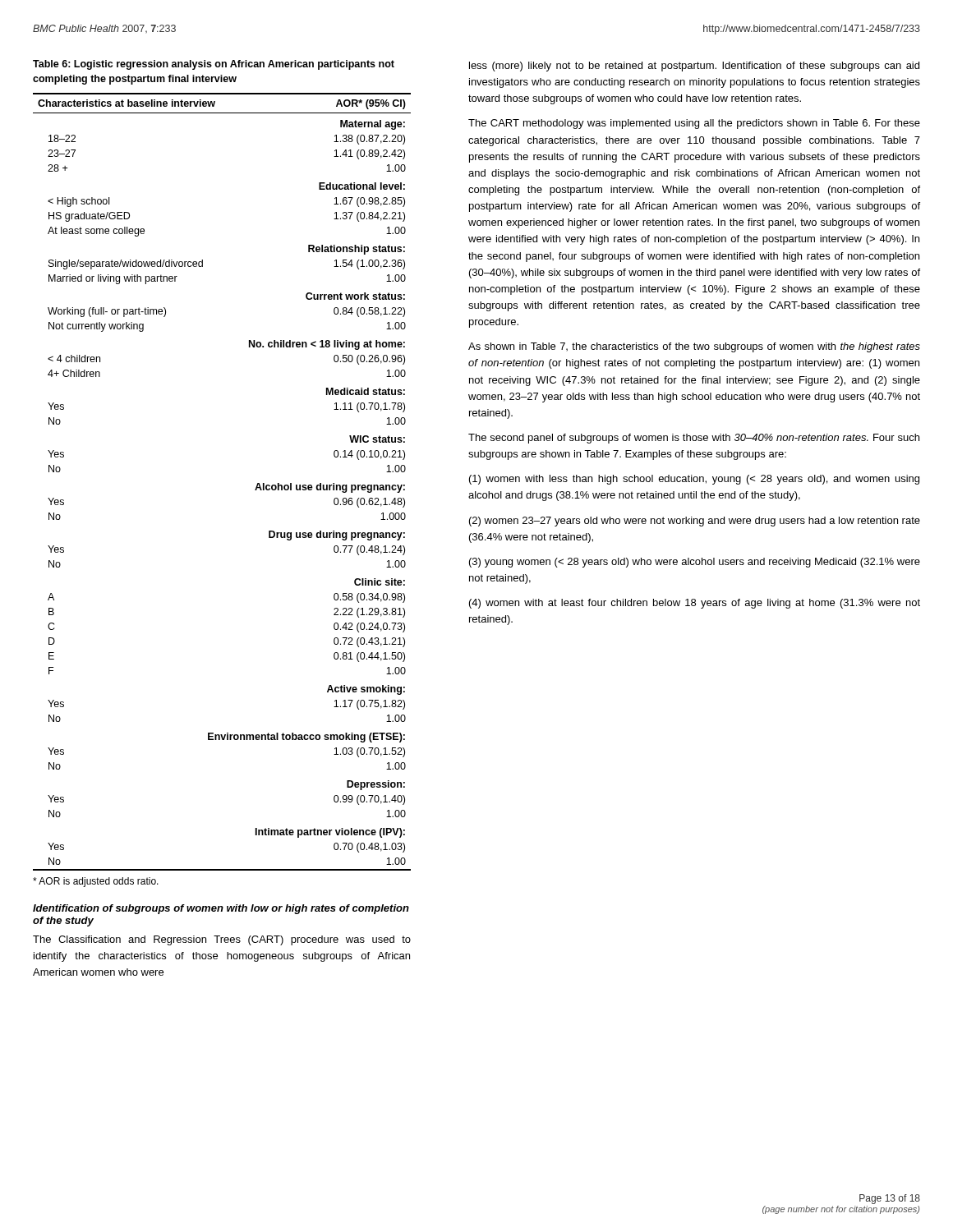Find the region starting "AOR is adjusted odds ratio."

[96, 881]
